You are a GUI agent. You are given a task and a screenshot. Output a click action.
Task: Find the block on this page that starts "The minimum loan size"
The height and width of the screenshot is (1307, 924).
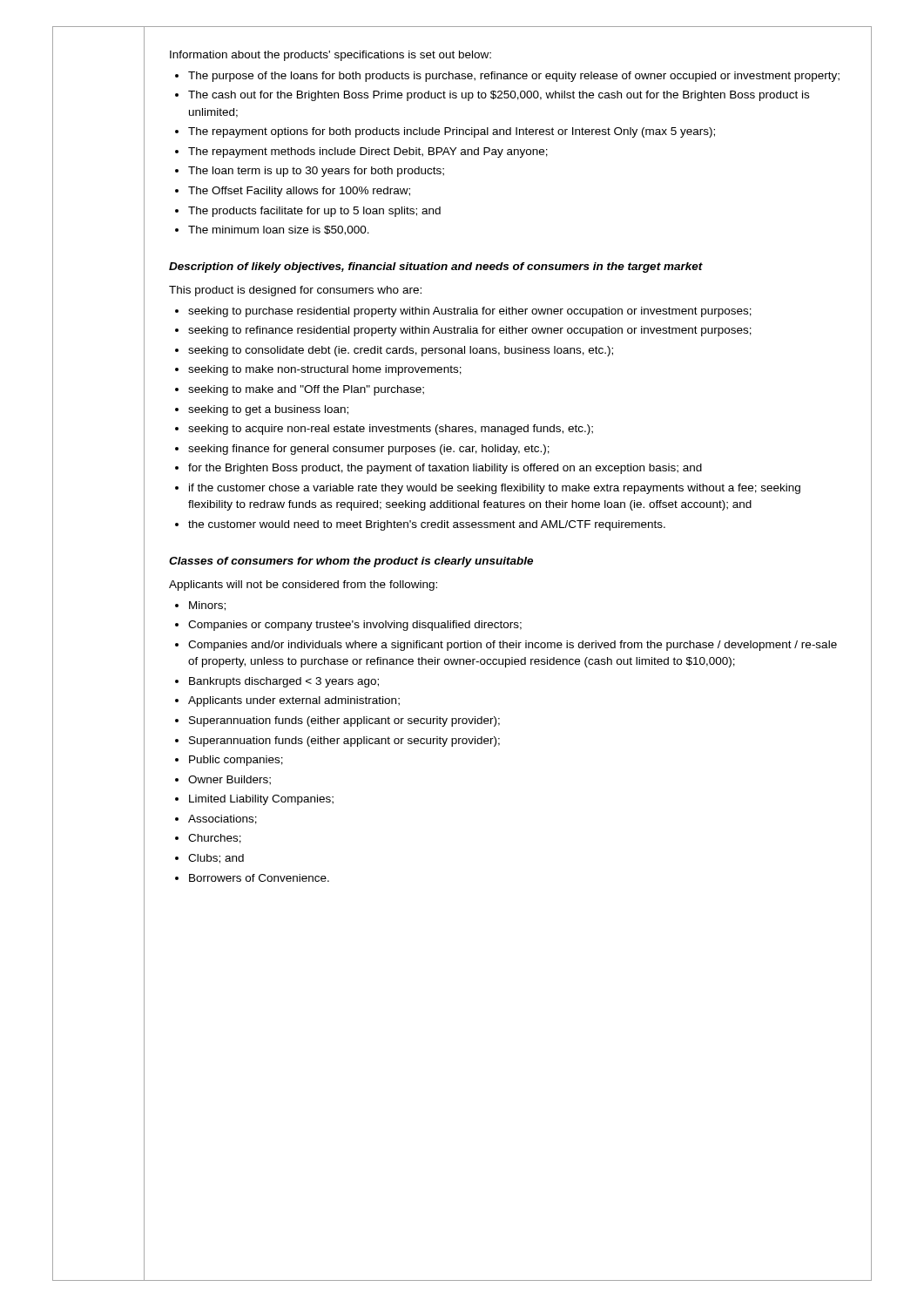[x=279, y=230]
